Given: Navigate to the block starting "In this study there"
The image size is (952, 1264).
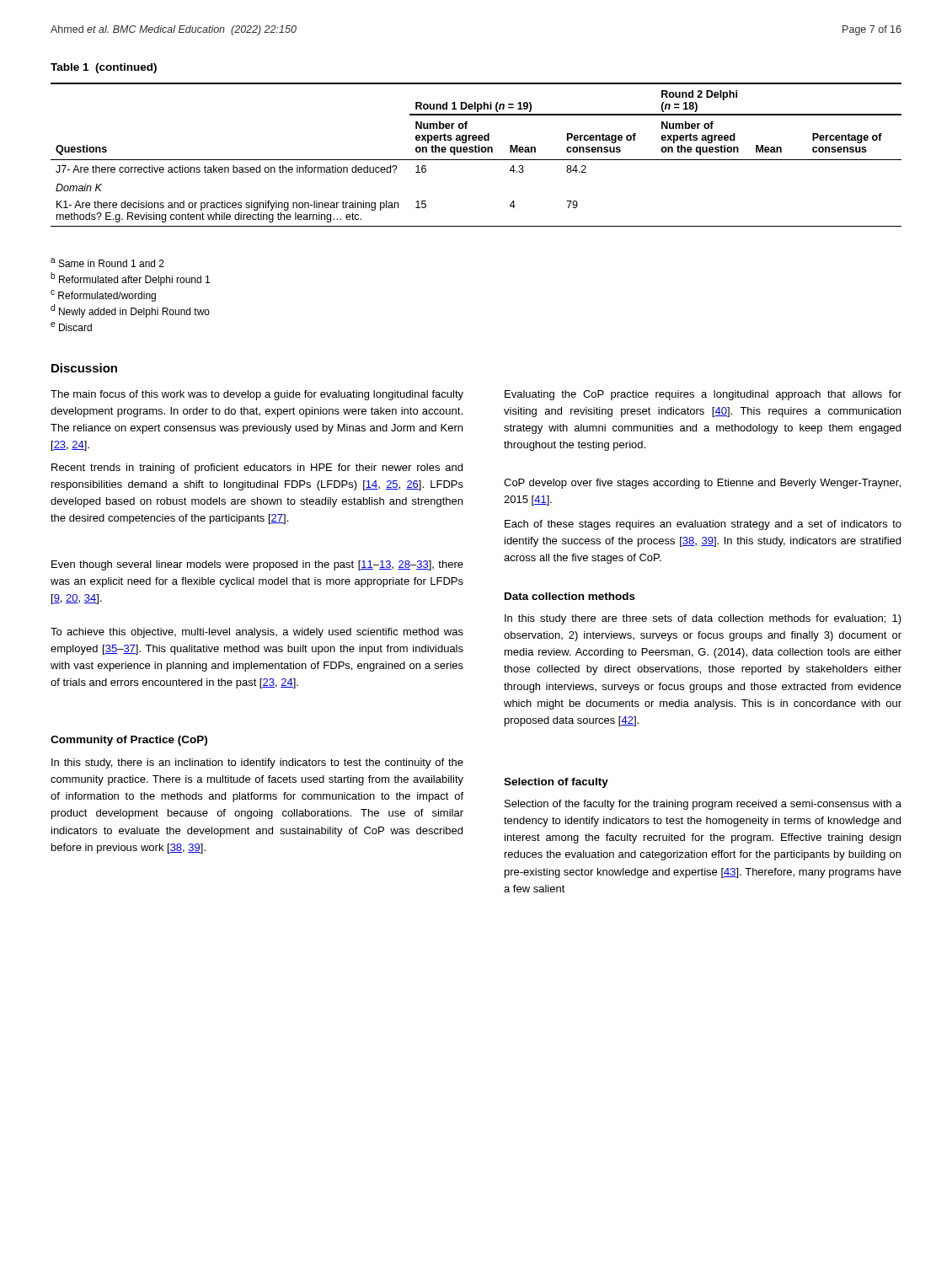Looking at the screenshot, I should click(703, 669).
